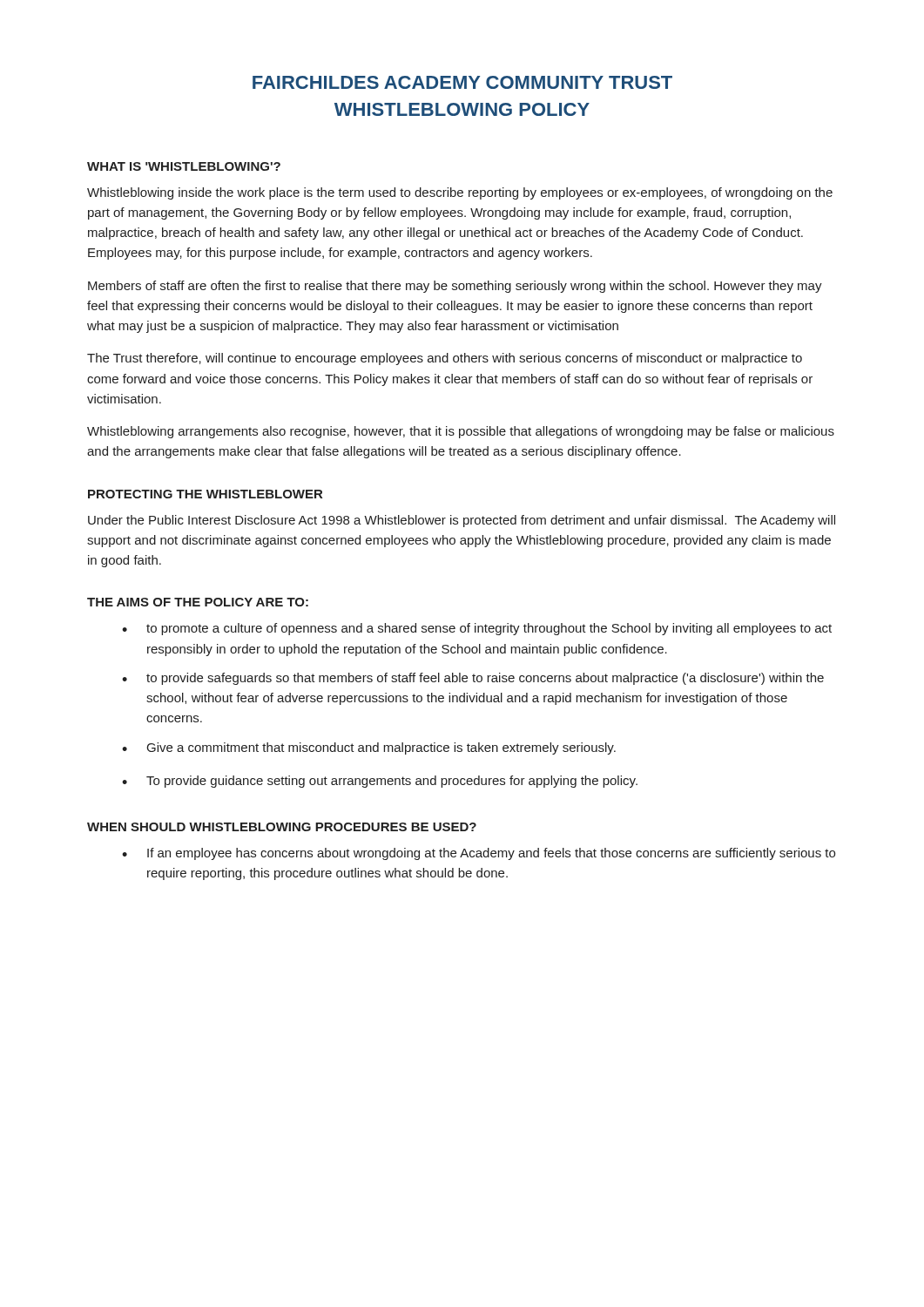Navigate to the element starting "• To provide guidance setting out arrangements"

(479, 782)
